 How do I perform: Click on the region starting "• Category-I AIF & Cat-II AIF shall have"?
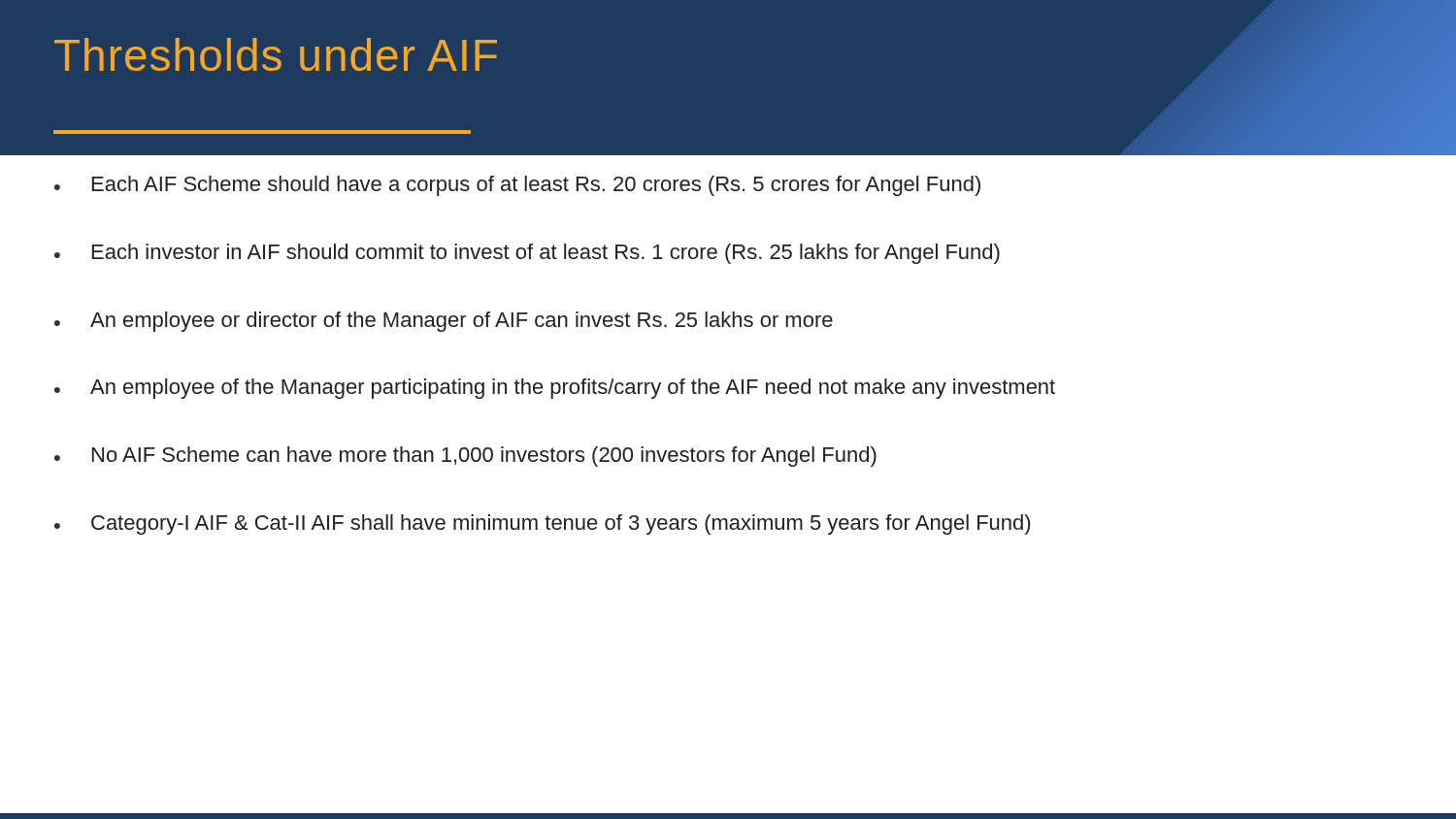tap(542, 525)
